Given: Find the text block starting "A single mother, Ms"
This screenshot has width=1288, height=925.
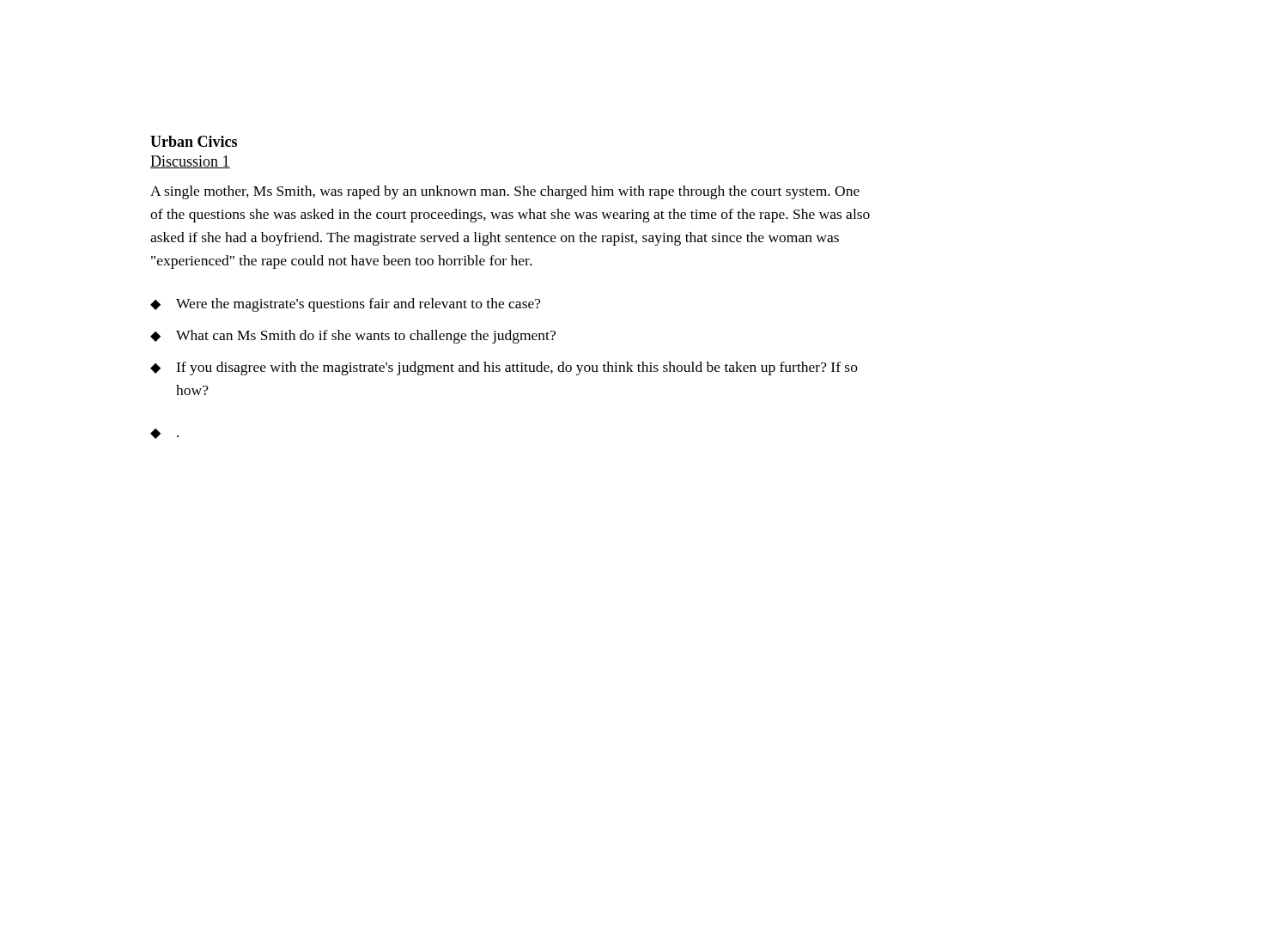Looking at the screenshot, I should point(510,226).
